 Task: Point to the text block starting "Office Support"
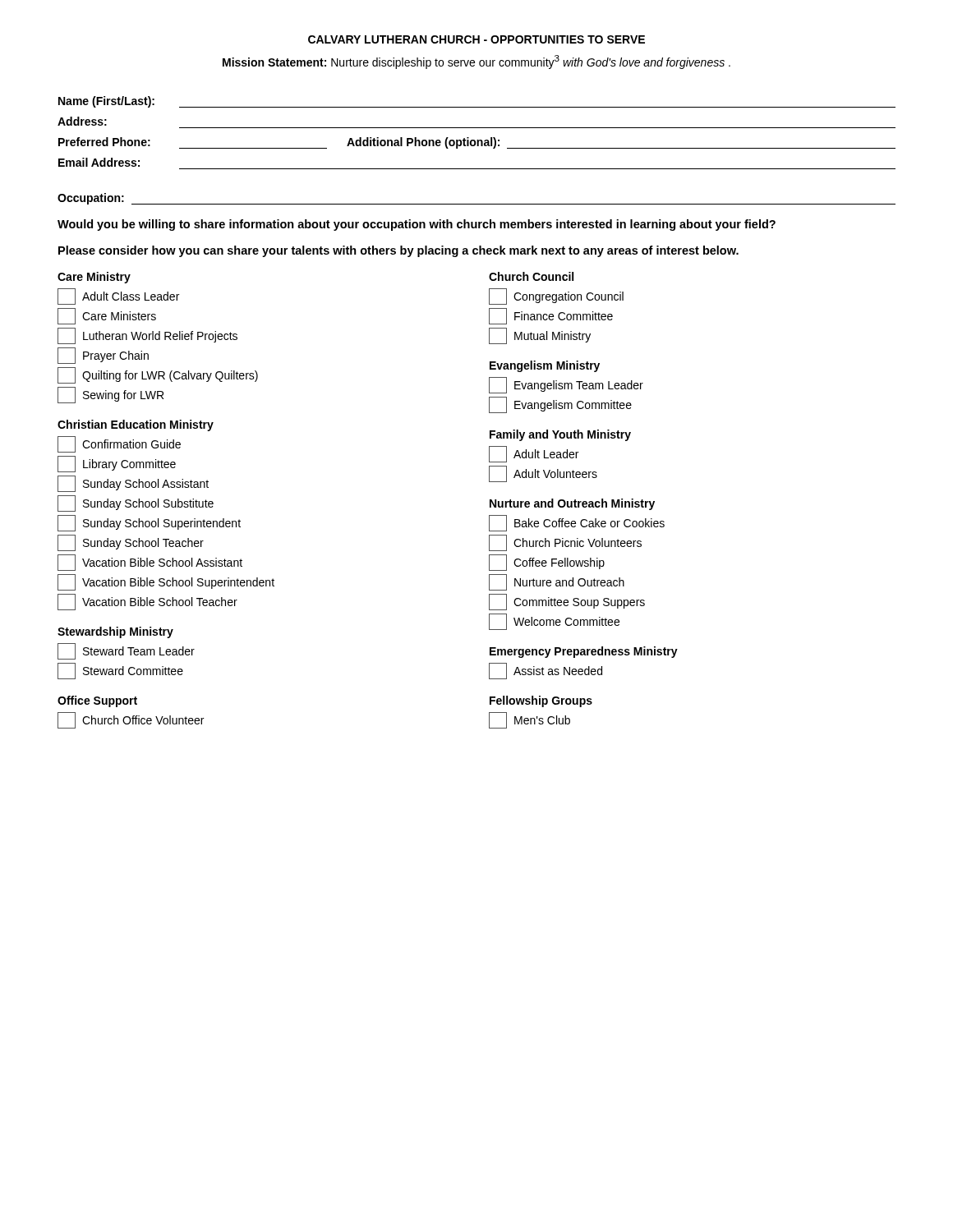(x=97, y=700)
